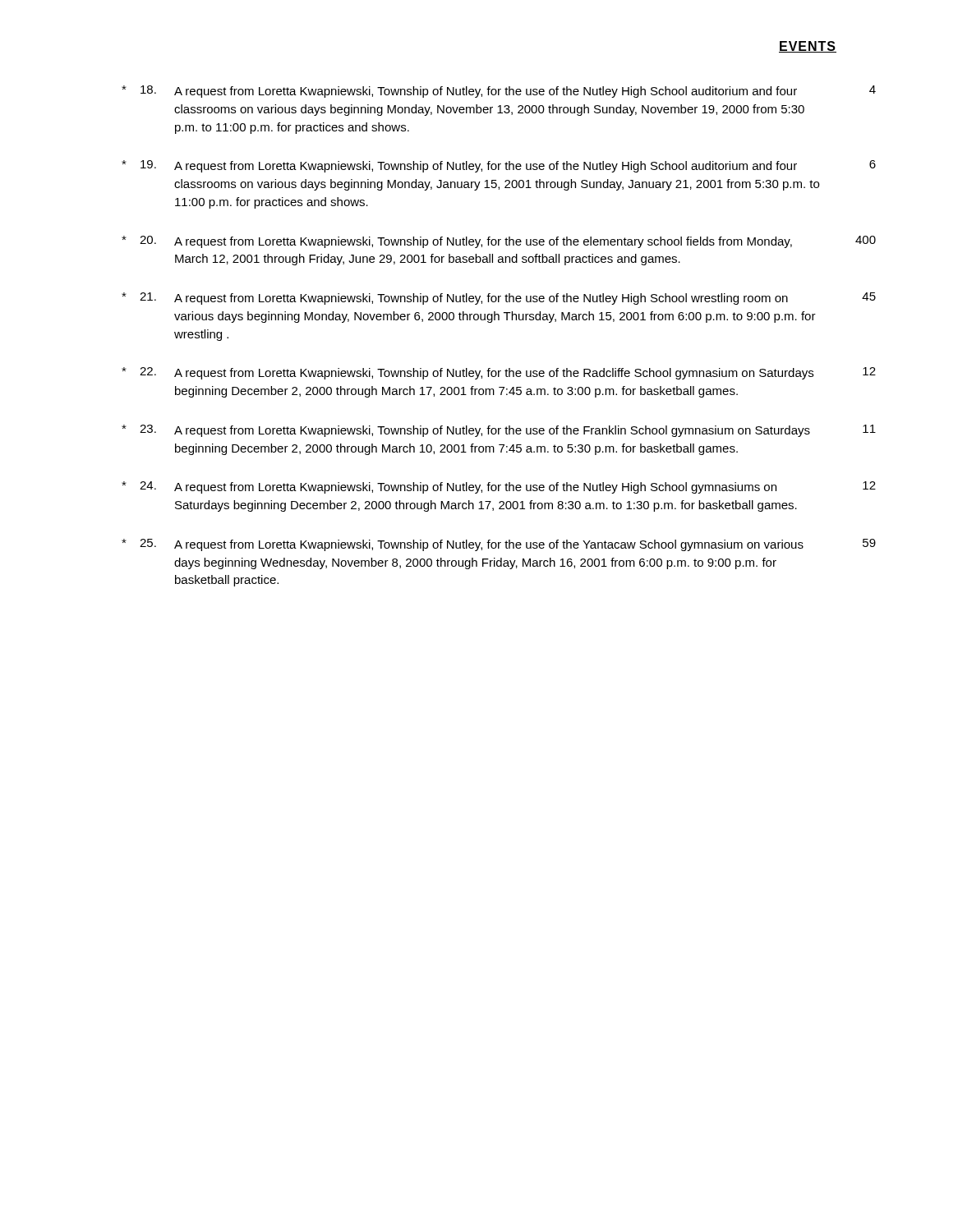Viewport: 958px width, 1232px height.
Task: Locate the block of text that opens with "* 19. A"
Action: coord(499,184)
